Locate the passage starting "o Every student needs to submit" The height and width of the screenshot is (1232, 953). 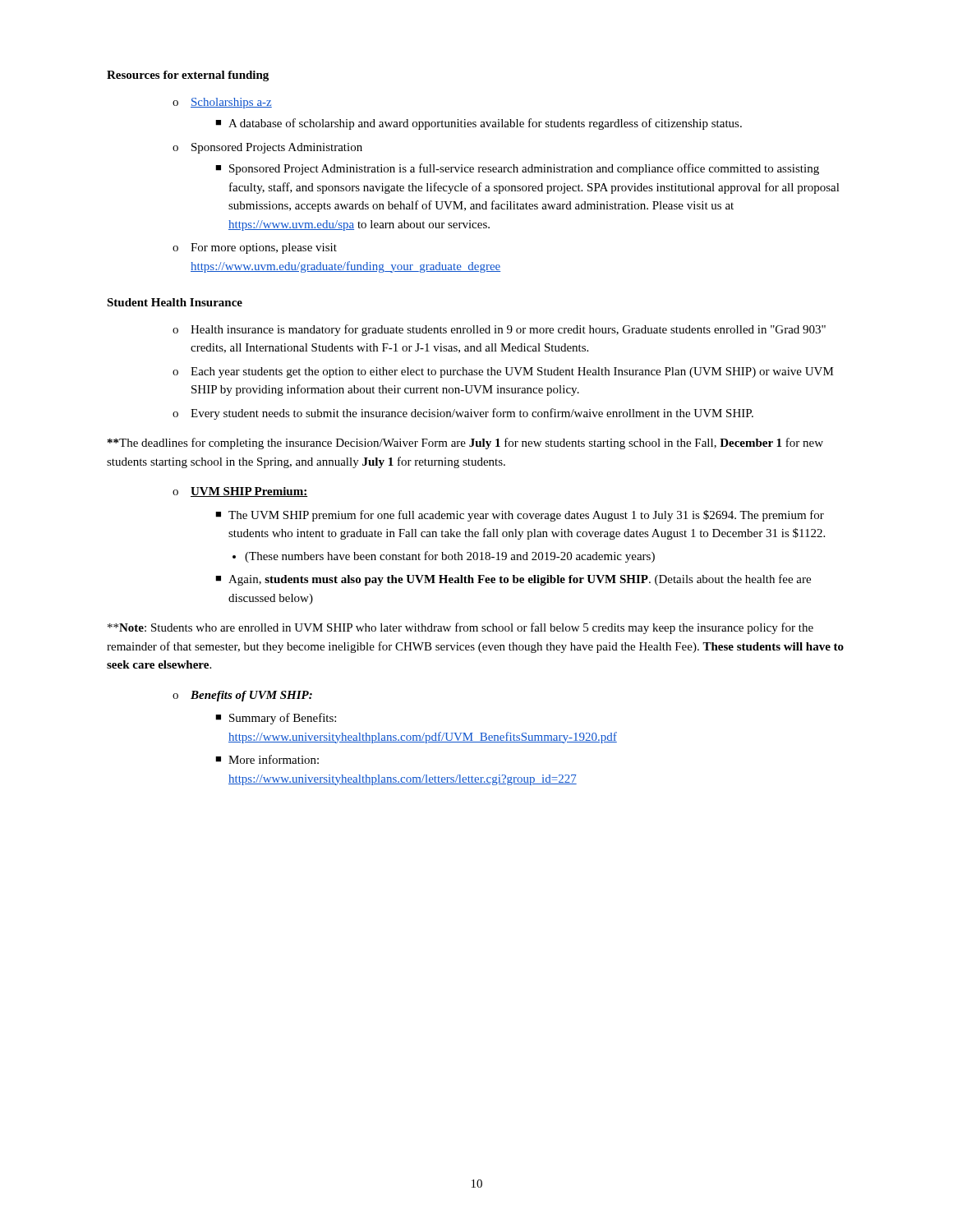(463, 413)
